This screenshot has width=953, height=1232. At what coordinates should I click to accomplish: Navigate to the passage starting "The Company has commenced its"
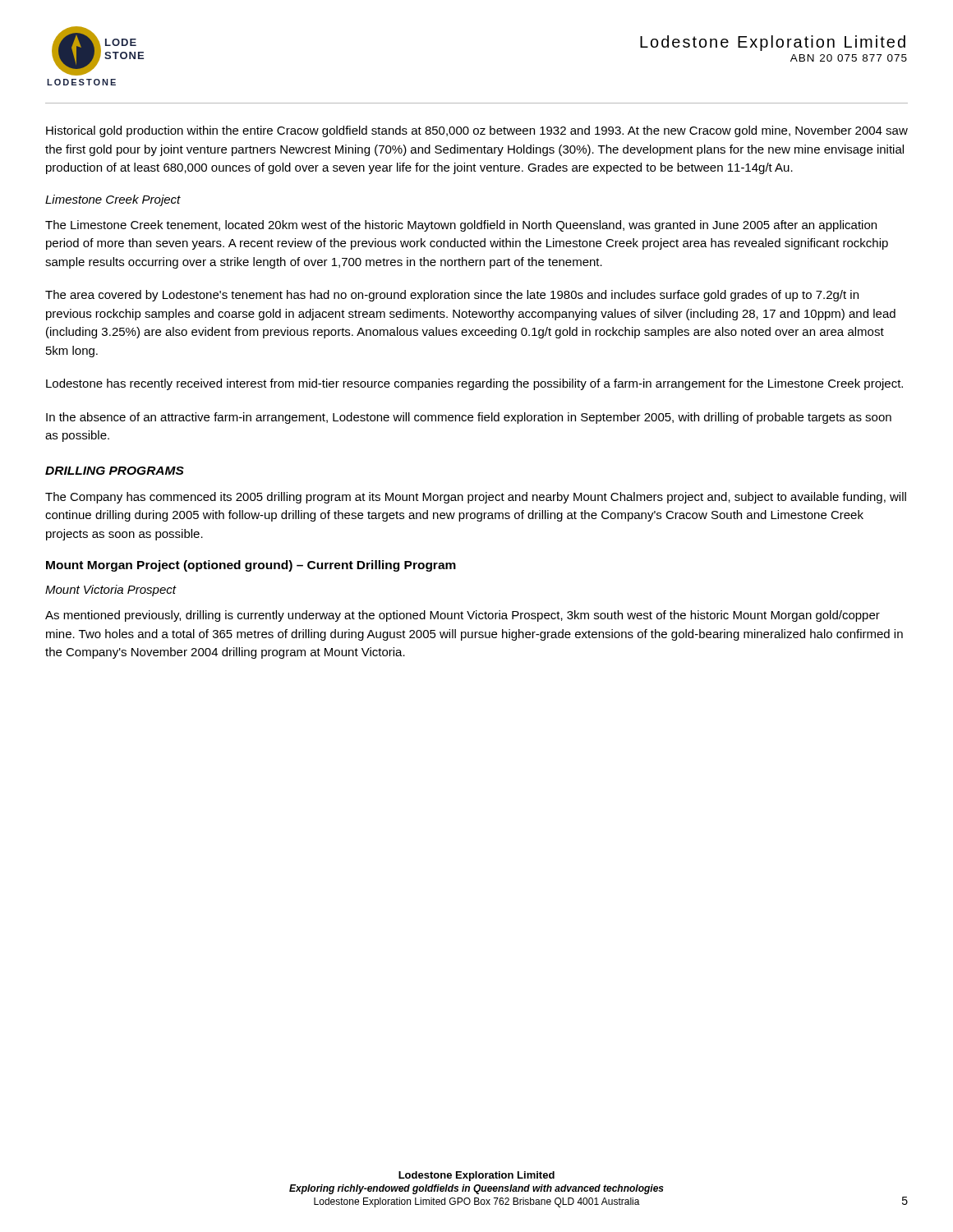point(476,515)
